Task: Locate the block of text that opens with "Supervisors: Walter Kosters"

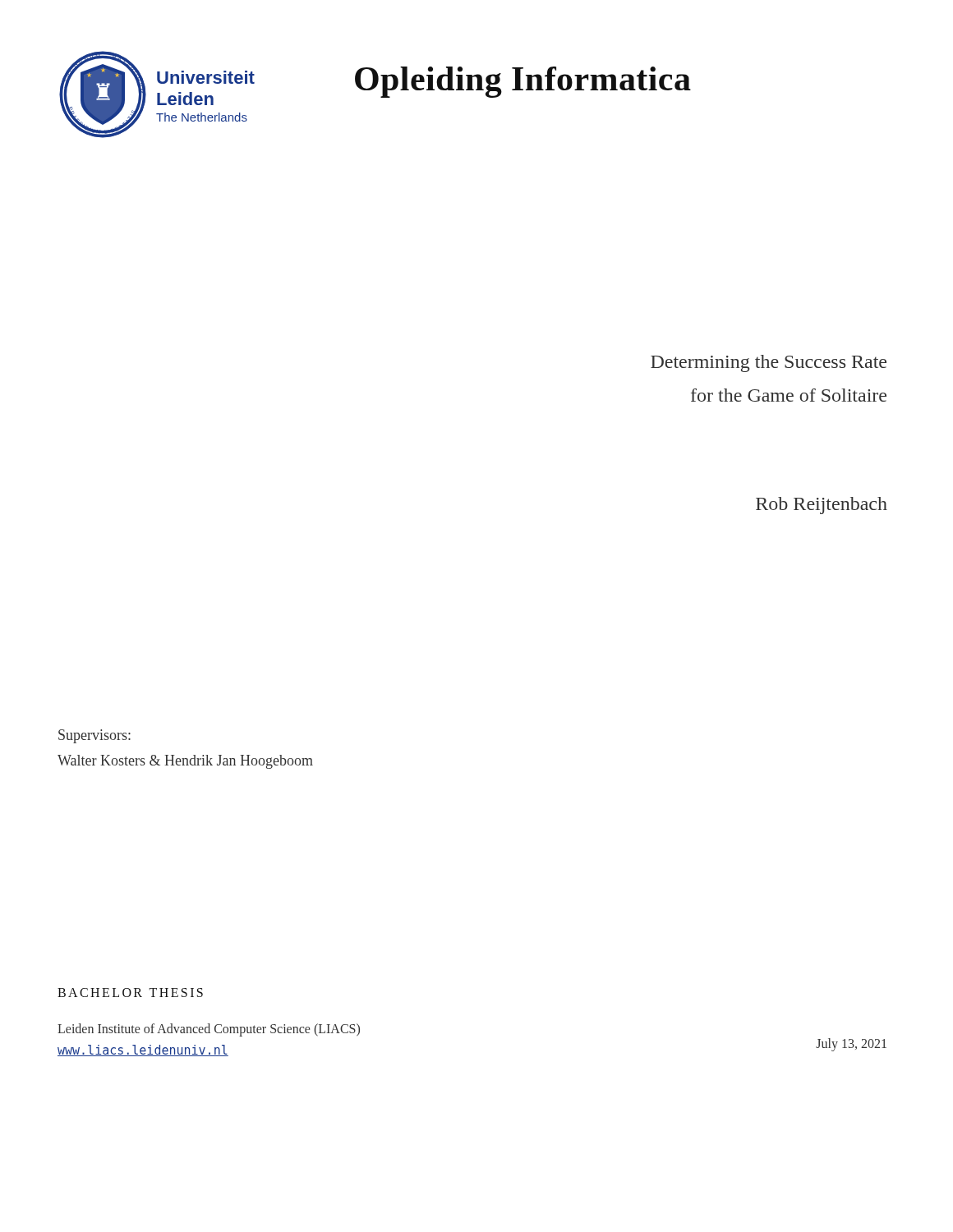Action: (185, 748)
